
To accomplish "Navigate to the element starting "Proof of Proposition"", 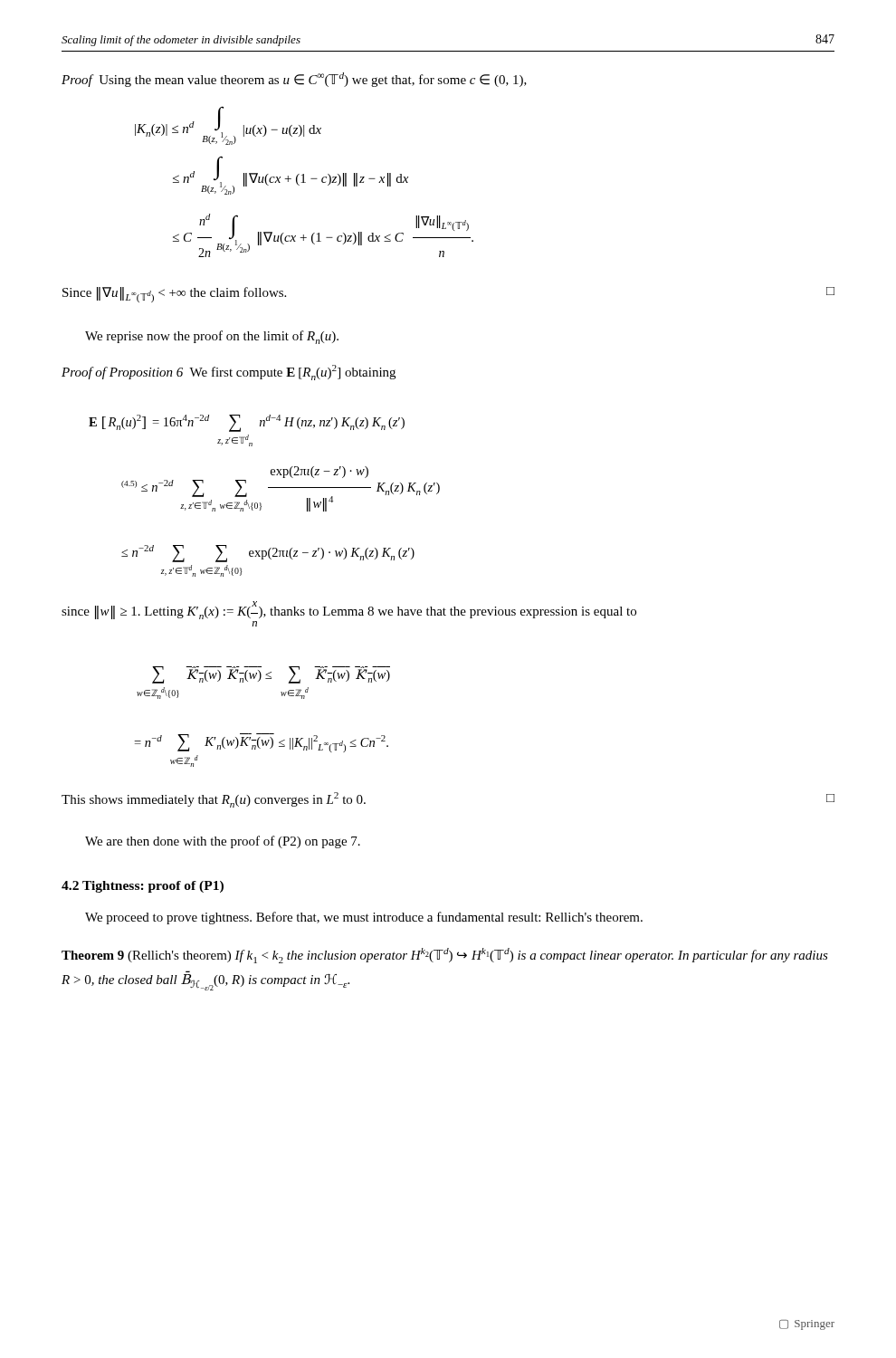I will 229,372.
